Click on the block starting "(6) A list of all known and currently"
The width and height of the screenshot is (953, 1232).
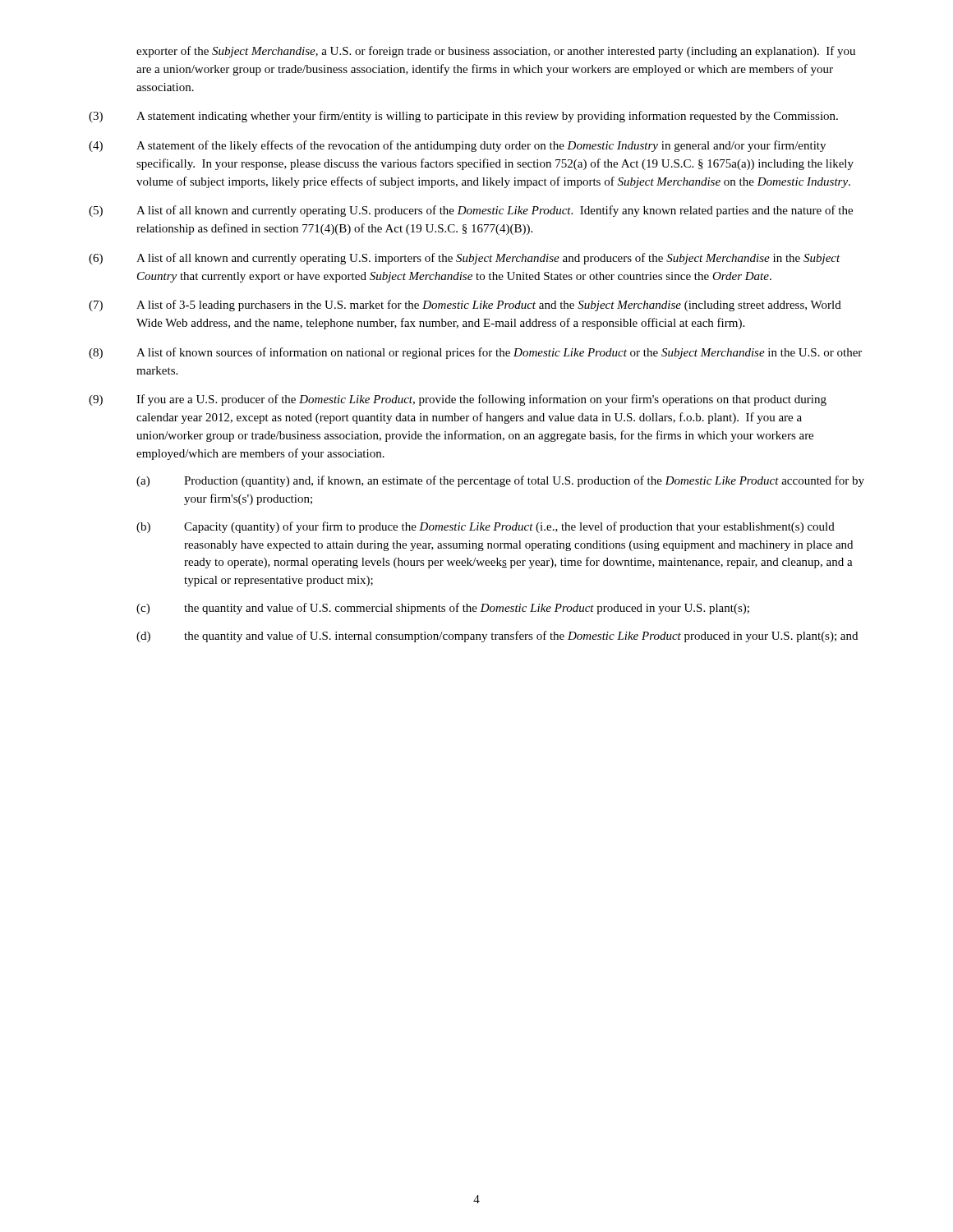coord(476,267)
